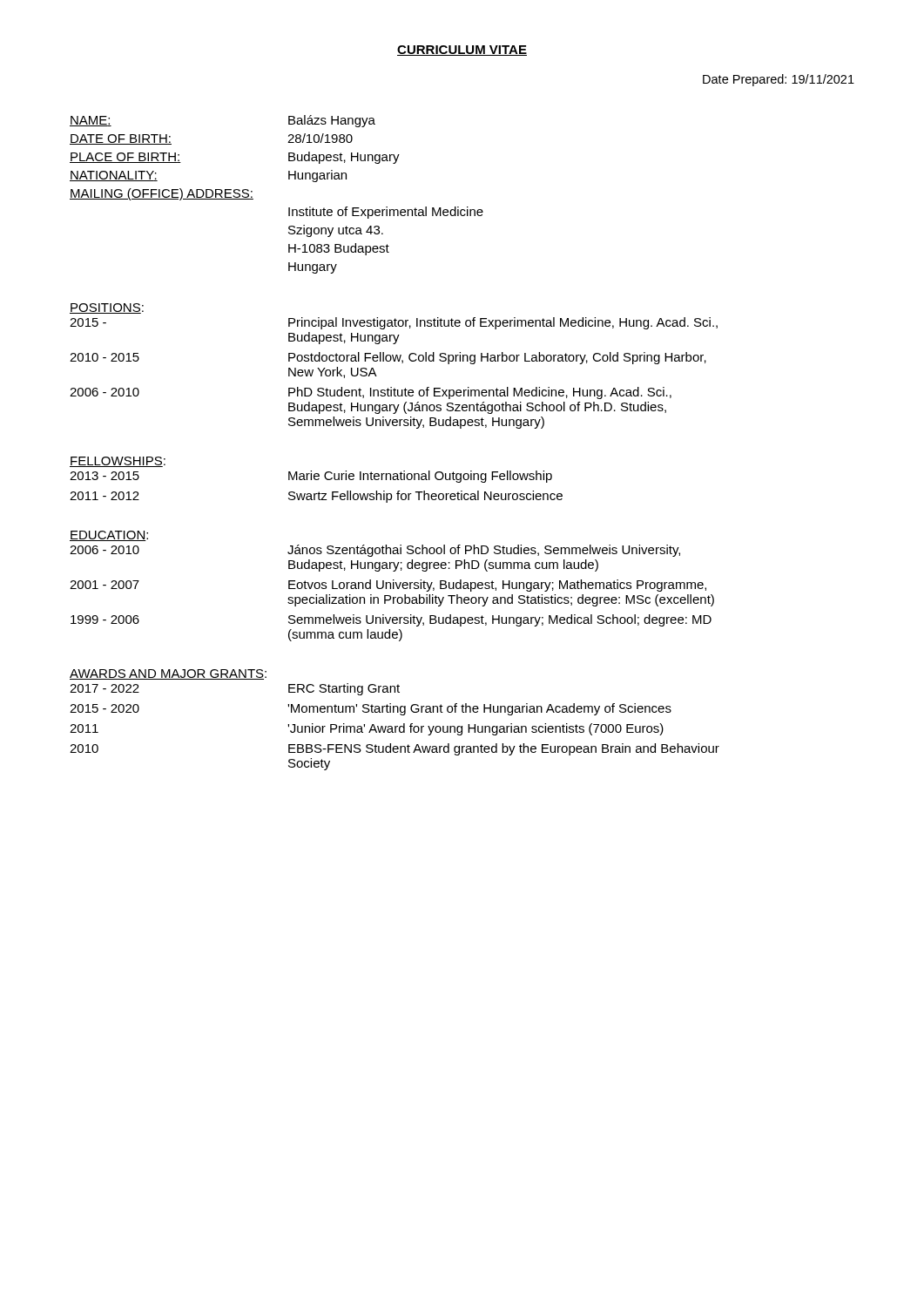
Task: Select the text starting "2010 - 2015 Postdoctoral"
Action: (x=462, y=364)
